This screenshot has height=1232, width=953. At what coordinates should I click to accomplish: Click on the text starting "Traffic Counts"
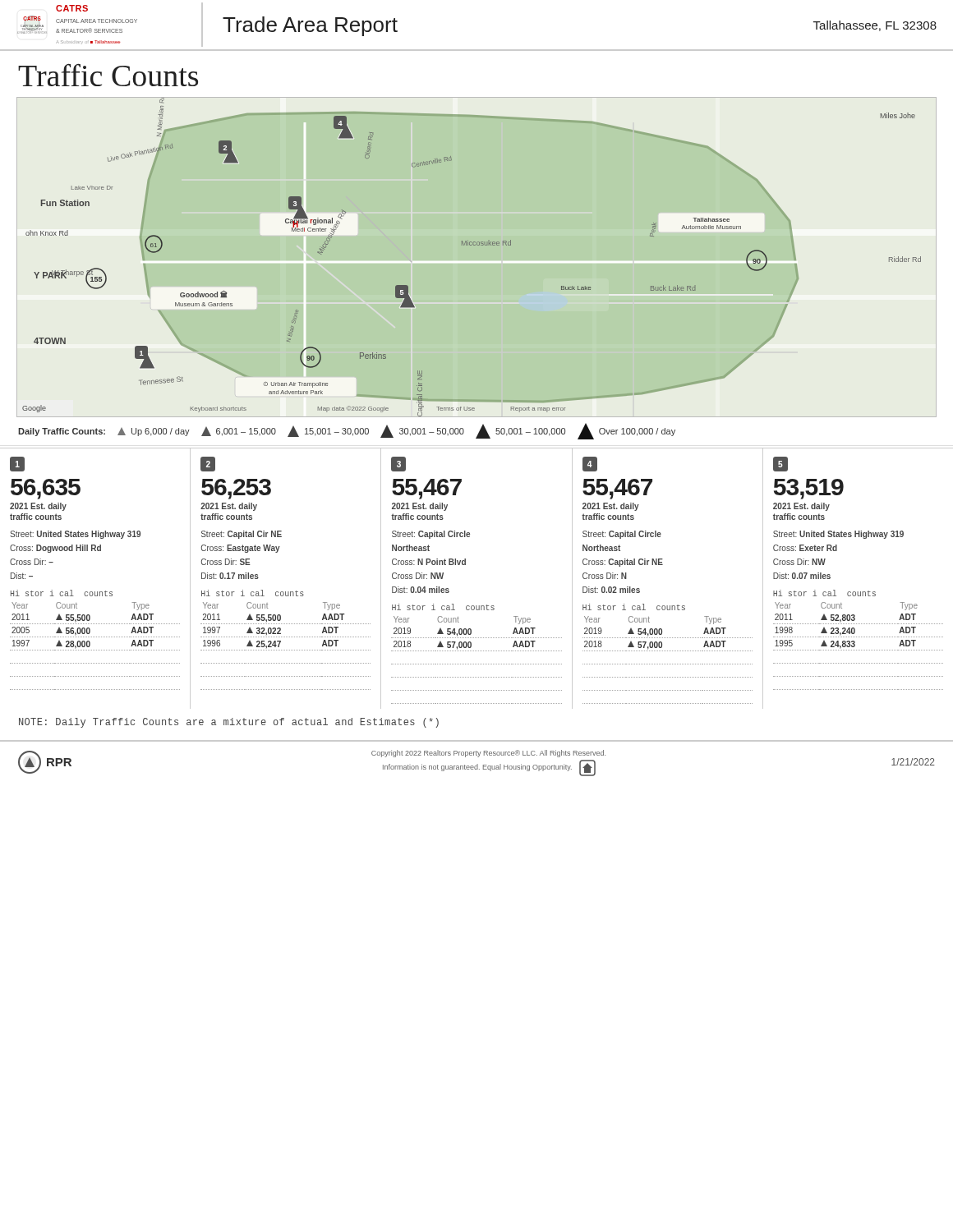109,76
